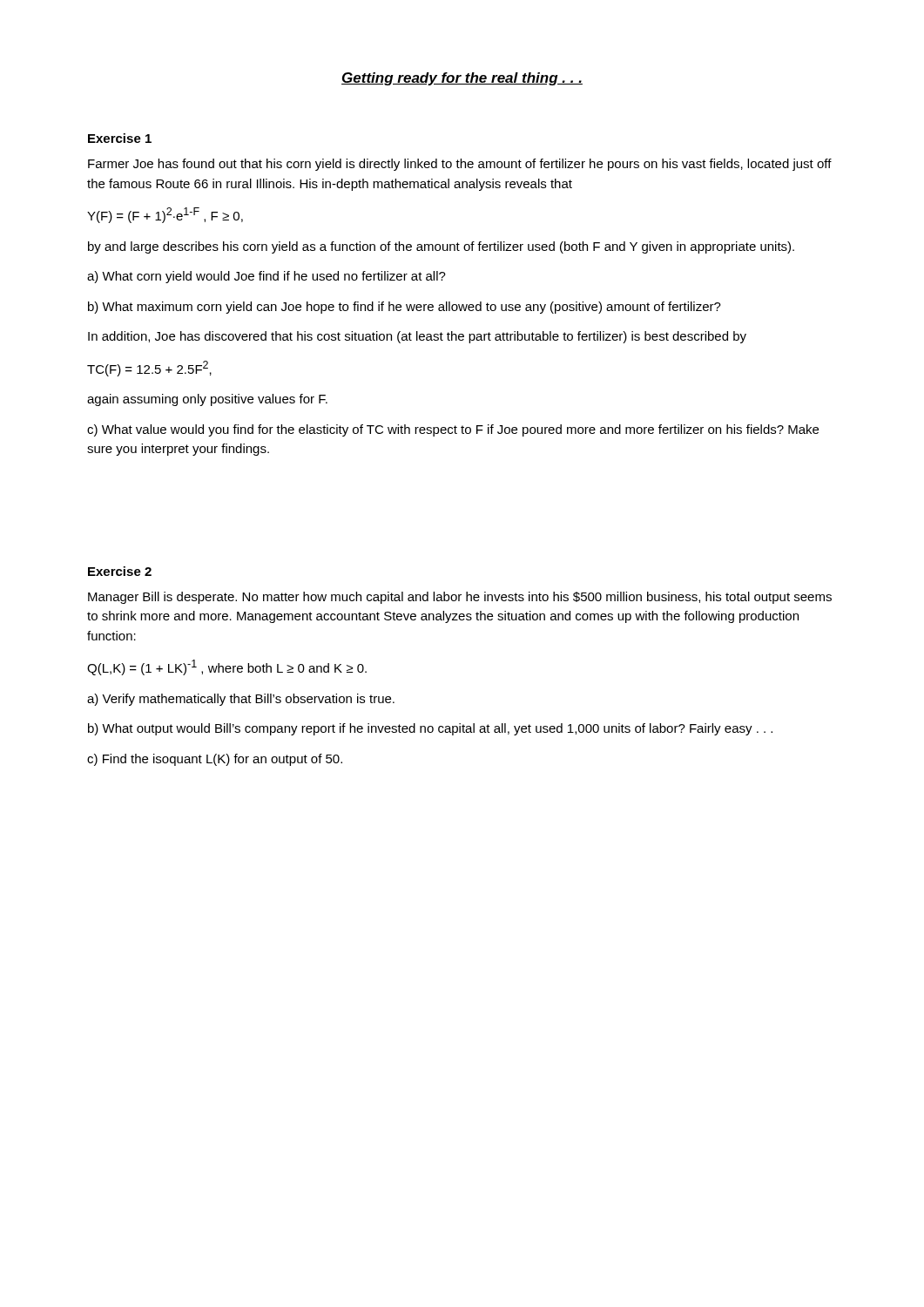The image size is (924, 1307).
Task: Locate the text block that says "a) What corn yield would"
Action: pos(266,276)
